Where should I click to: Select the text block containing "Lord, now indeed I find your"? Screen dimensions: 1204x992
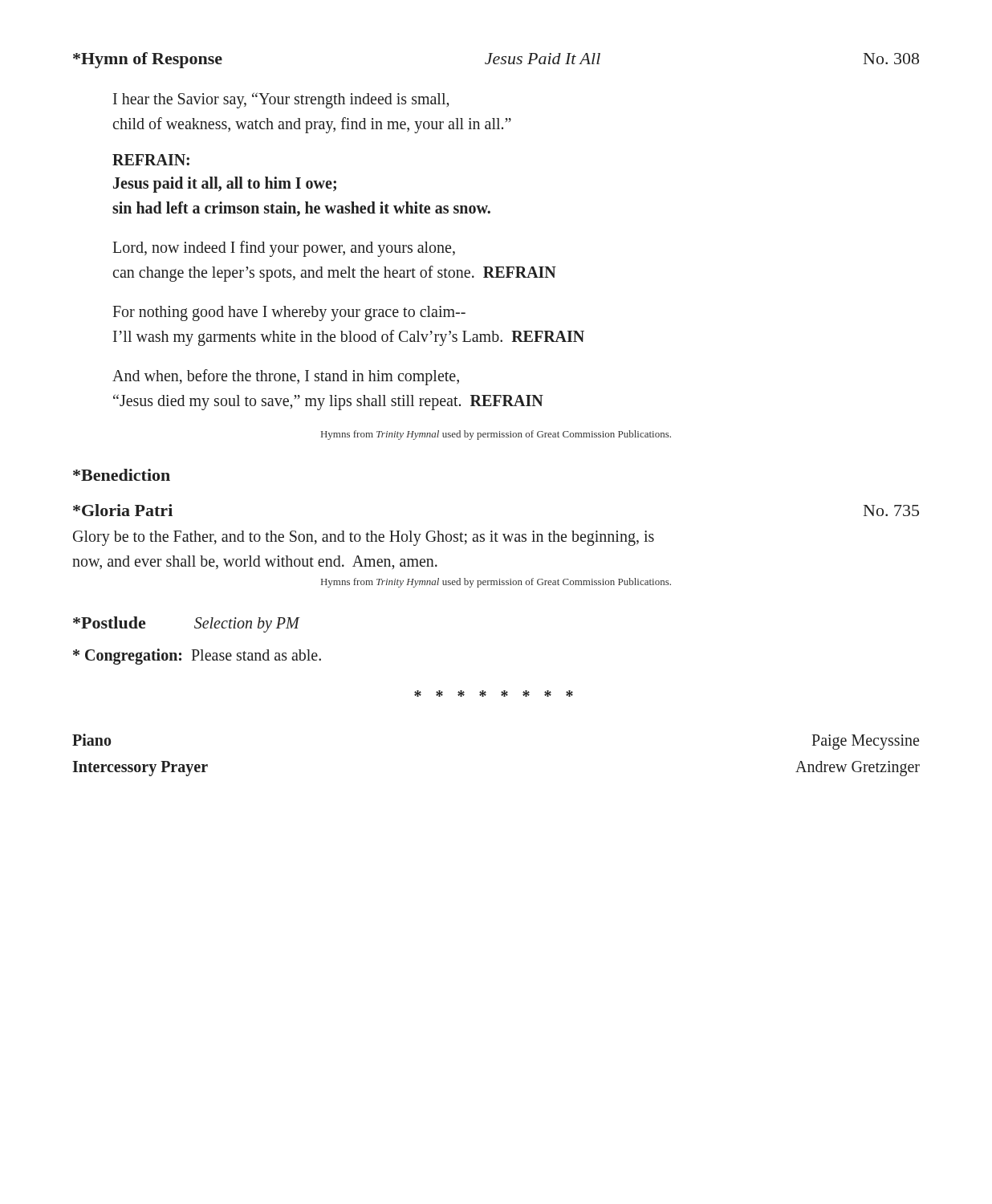[334, 260]
